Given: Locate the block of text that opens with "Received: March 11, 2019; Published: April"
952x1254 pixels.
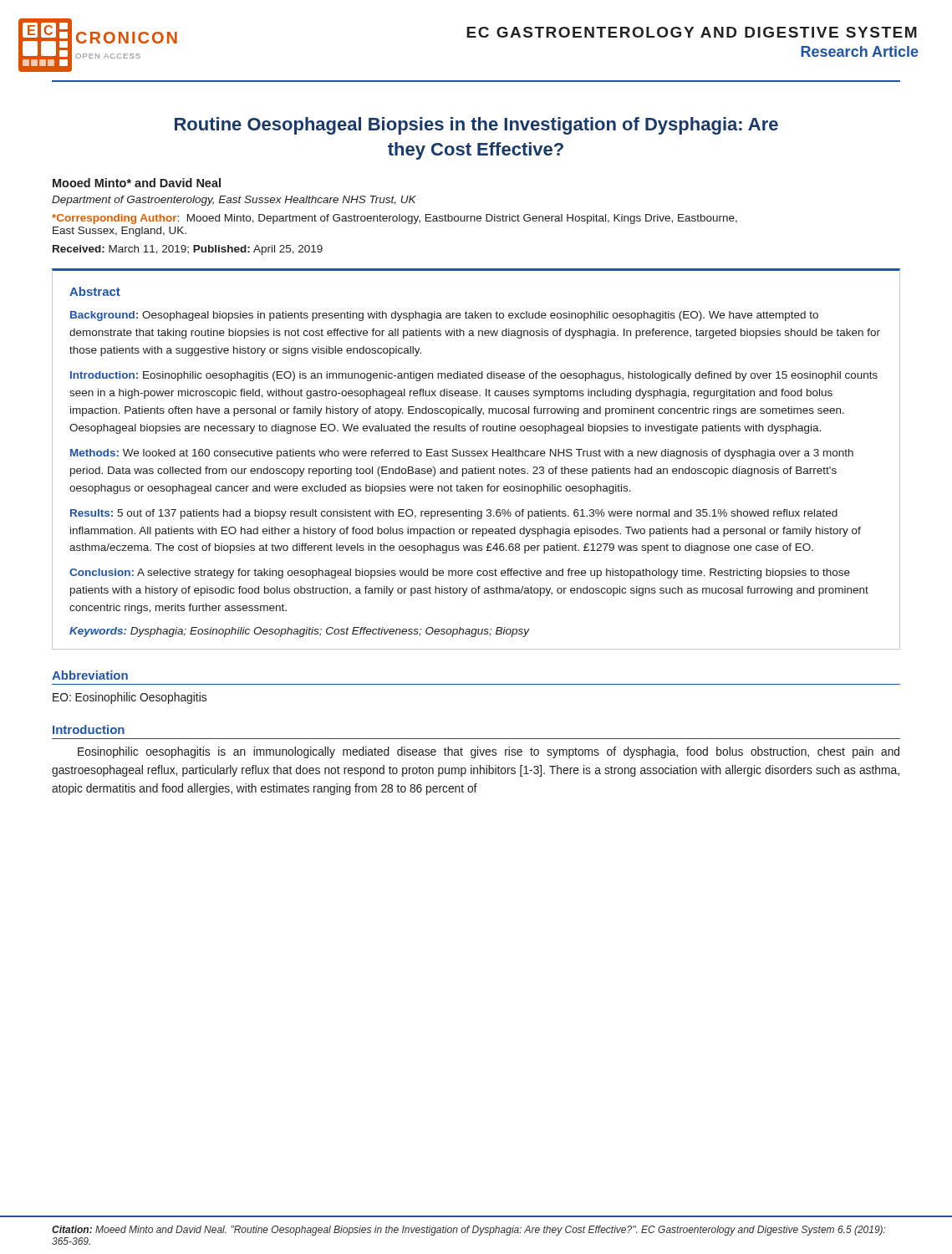Looking at the screenshot, I should point(187,249).
